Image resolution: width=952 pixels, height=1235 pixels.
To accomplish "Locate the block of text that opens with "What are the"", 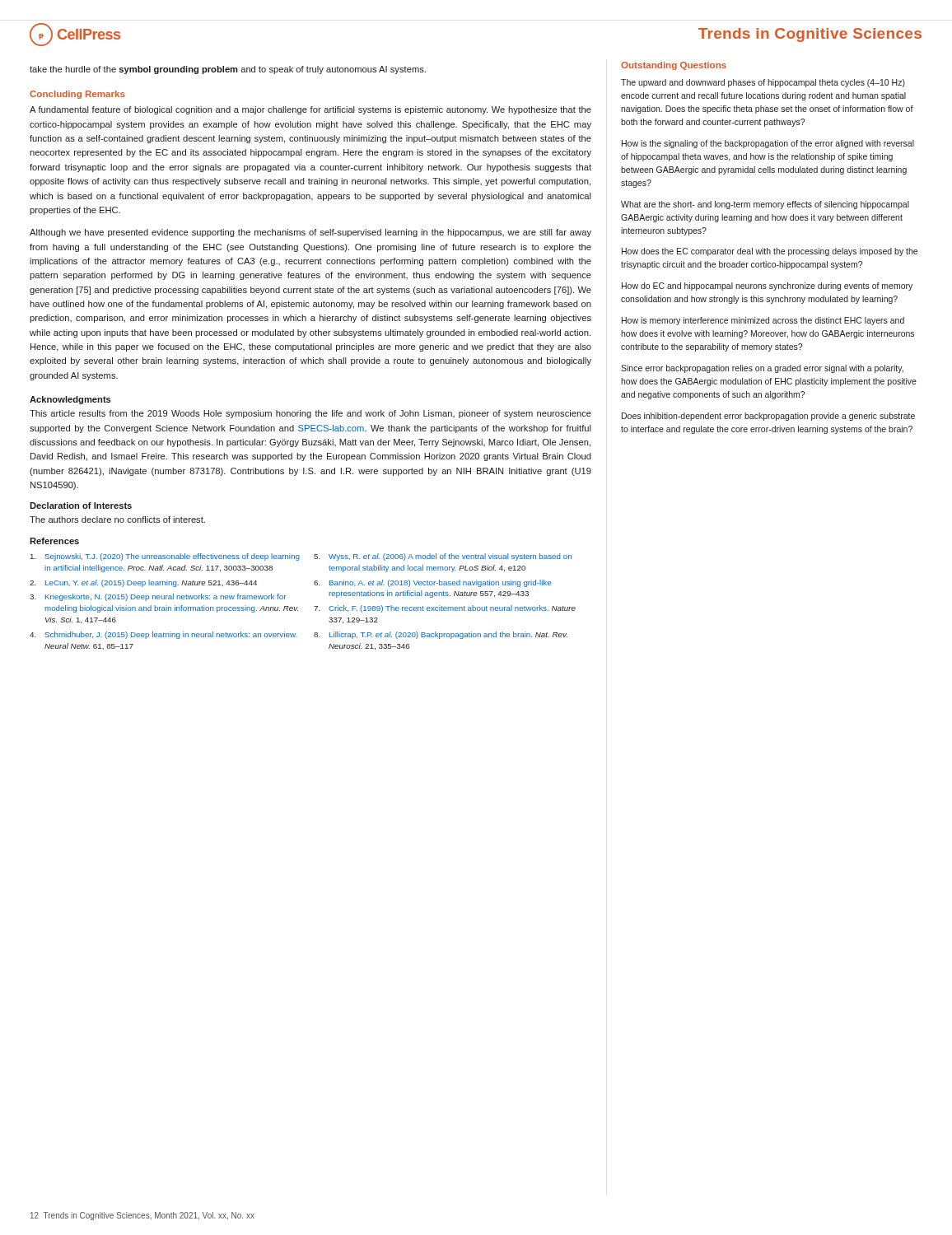I will 765,217.
